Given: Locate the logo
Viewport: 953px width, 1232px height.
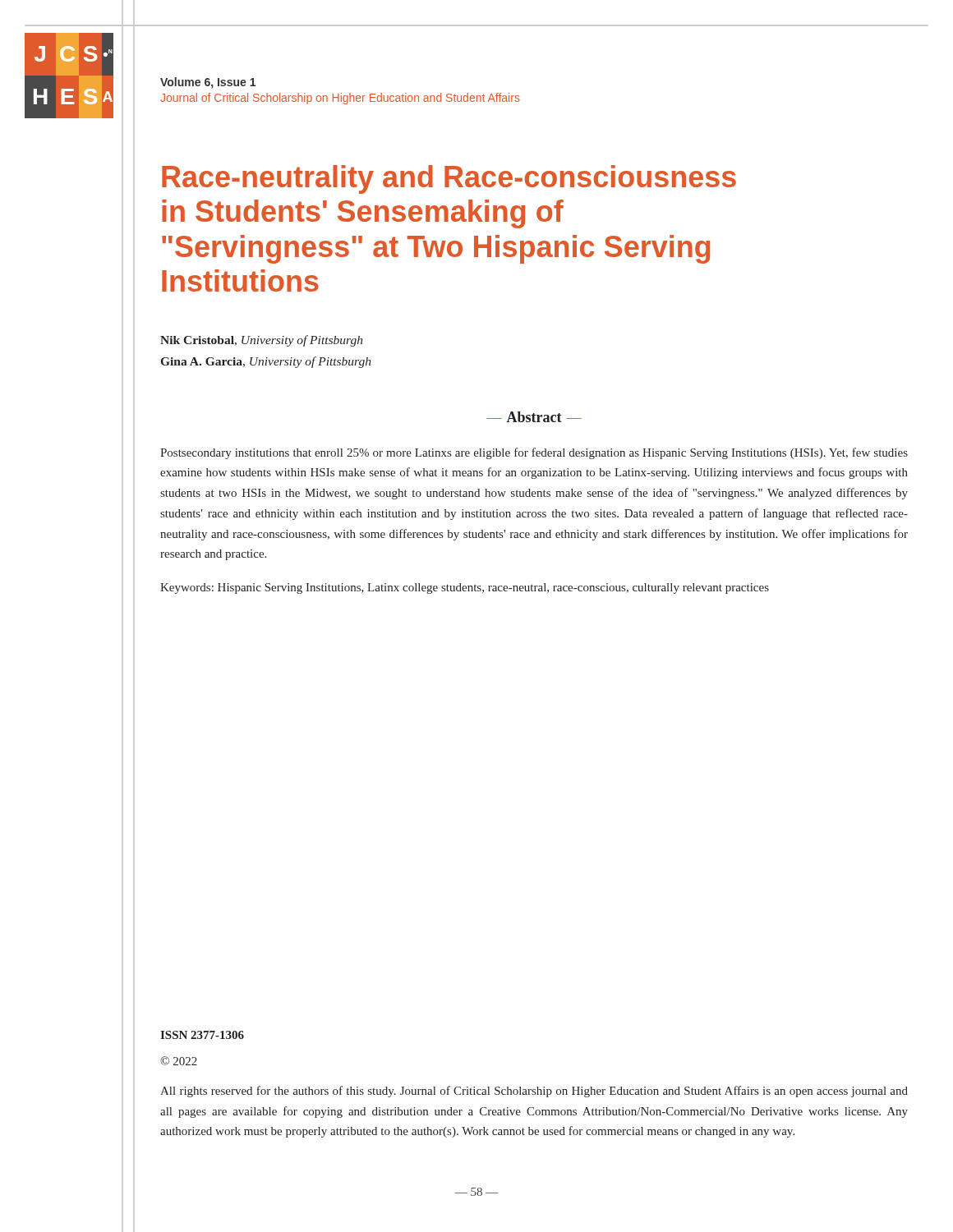Looking at the screenshot, I should 69,77.
